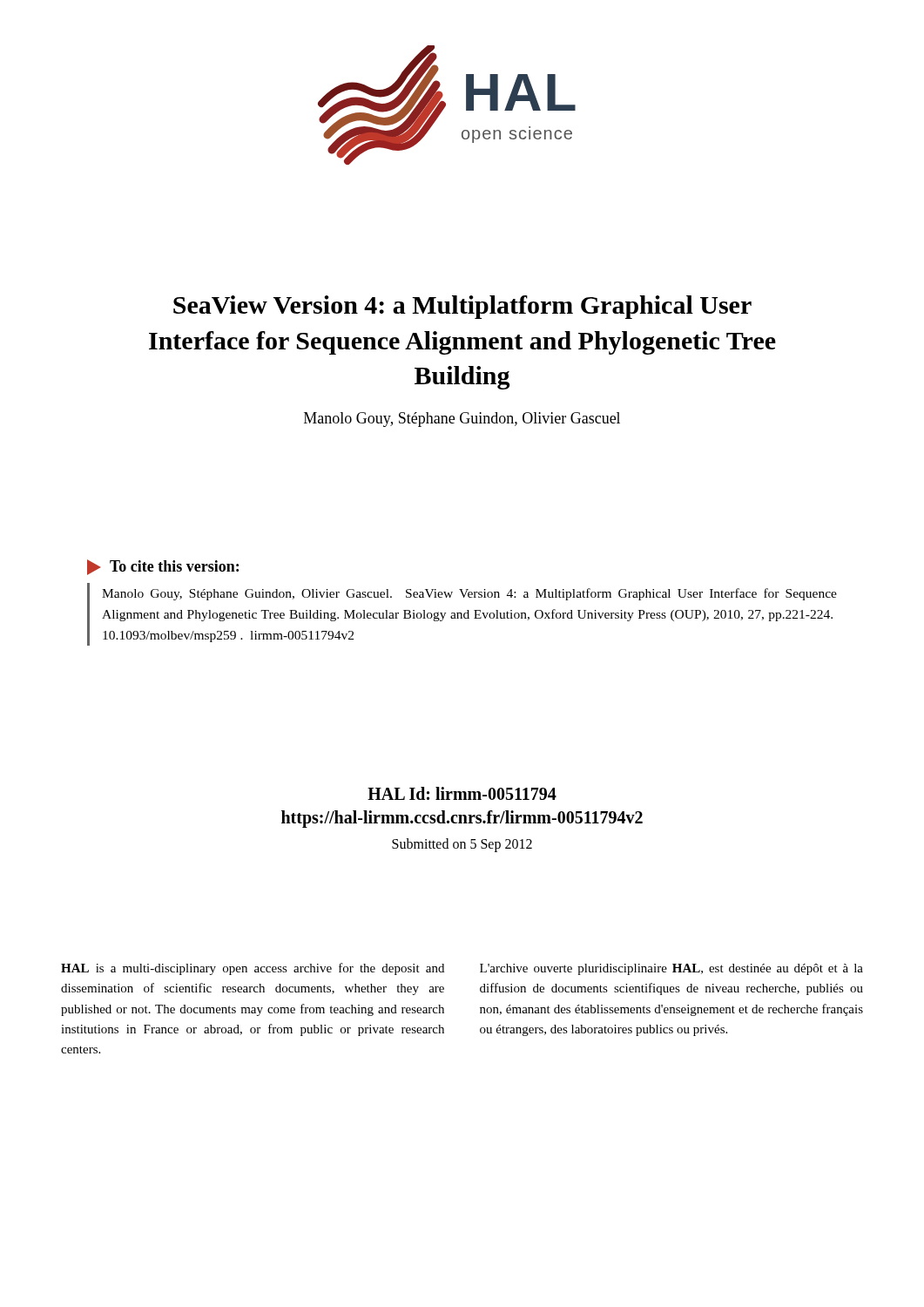This screenshot has width=924, height=1307.
Task: Click on the region starting "HAL Id: lirmm-00511794 https://hal-lirmm.ccsd.cnrs.fr/lirmm-00511794v2 Submitted on 5"
Action: [462, 818]
